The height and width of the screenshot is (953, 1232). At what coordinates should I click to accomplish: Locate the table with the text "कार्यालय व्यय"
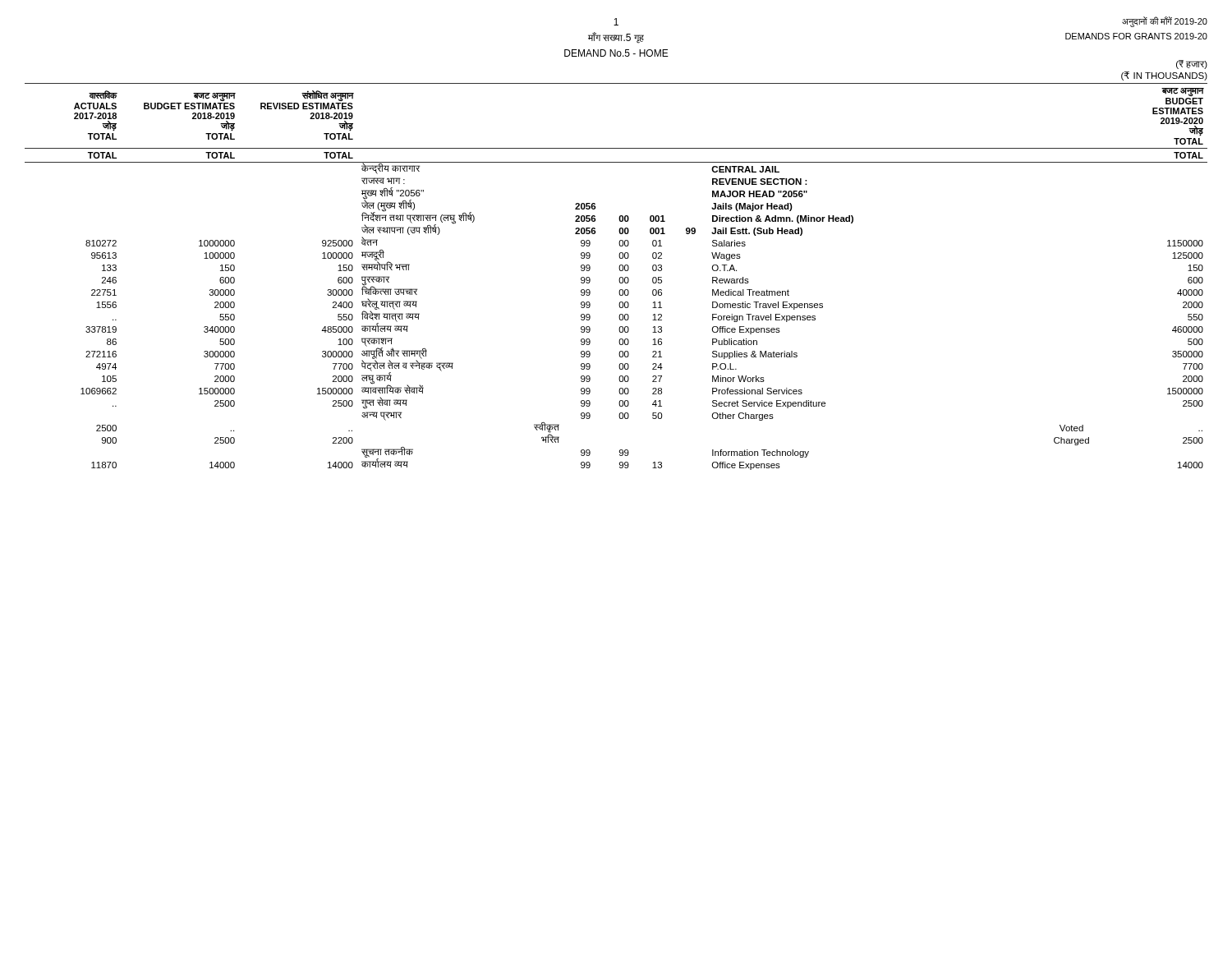(x=616, y=265)
